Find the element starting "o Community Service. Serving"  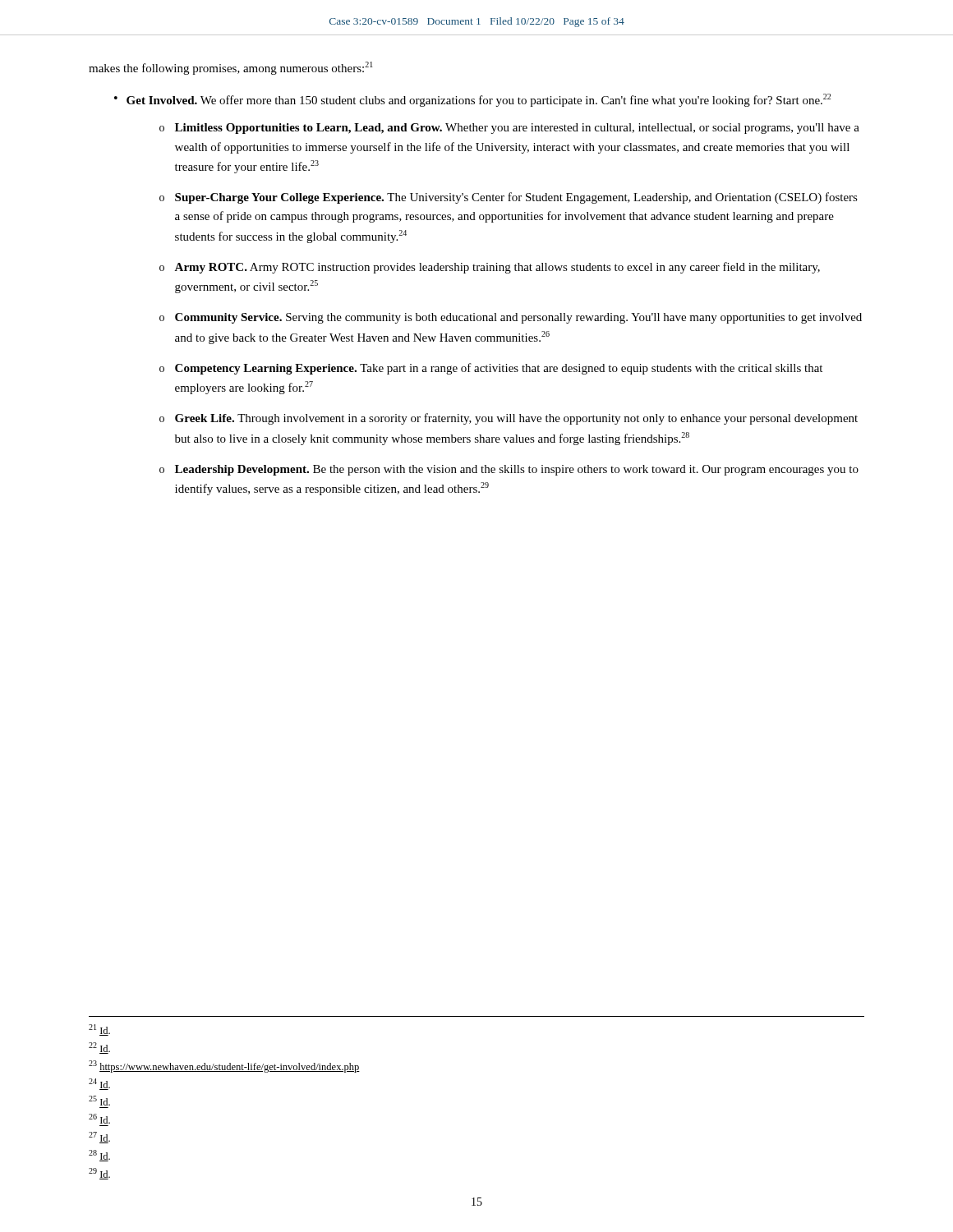point(512,328)
